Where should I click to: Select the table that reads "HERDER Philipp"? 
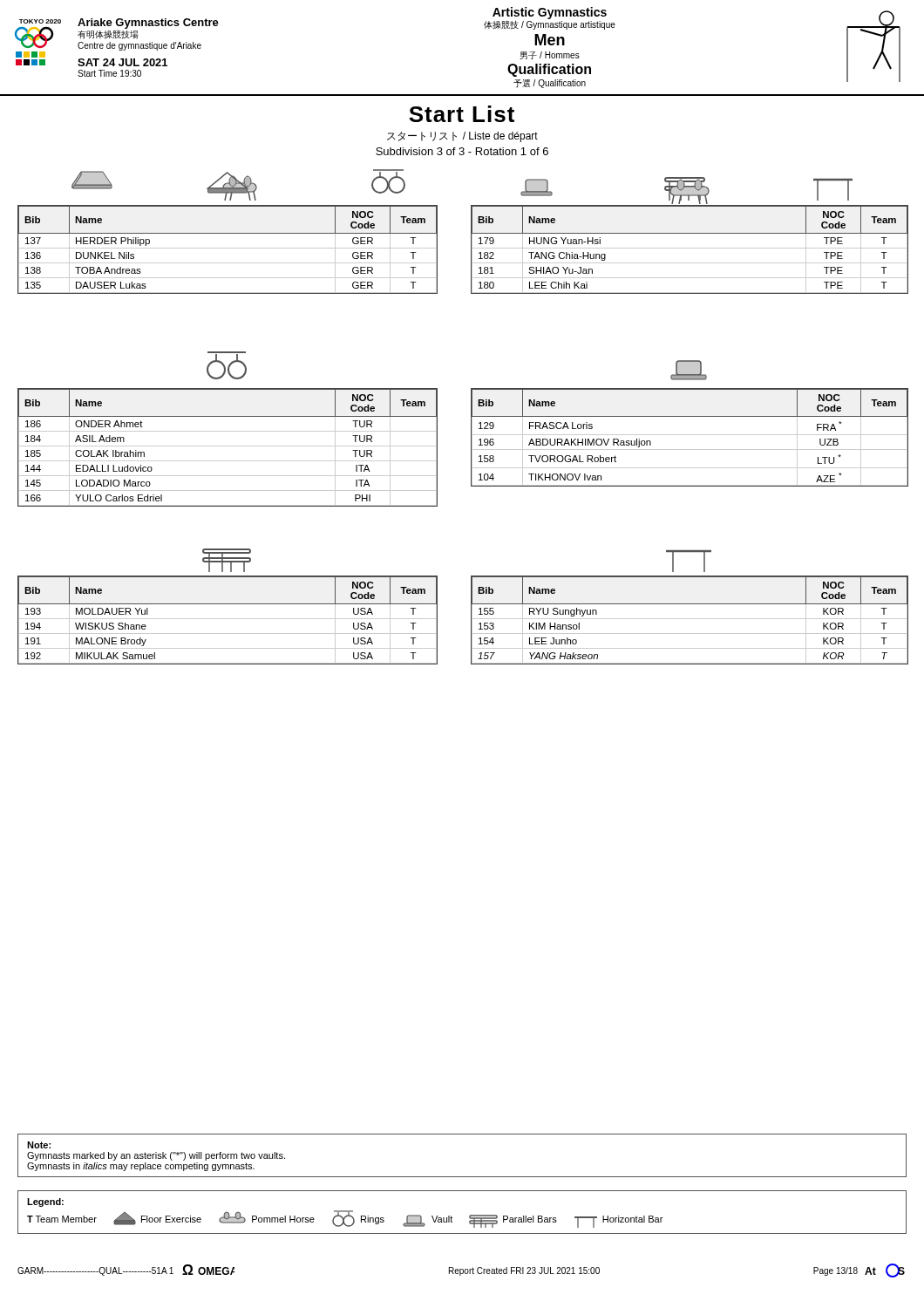(228, 249)
